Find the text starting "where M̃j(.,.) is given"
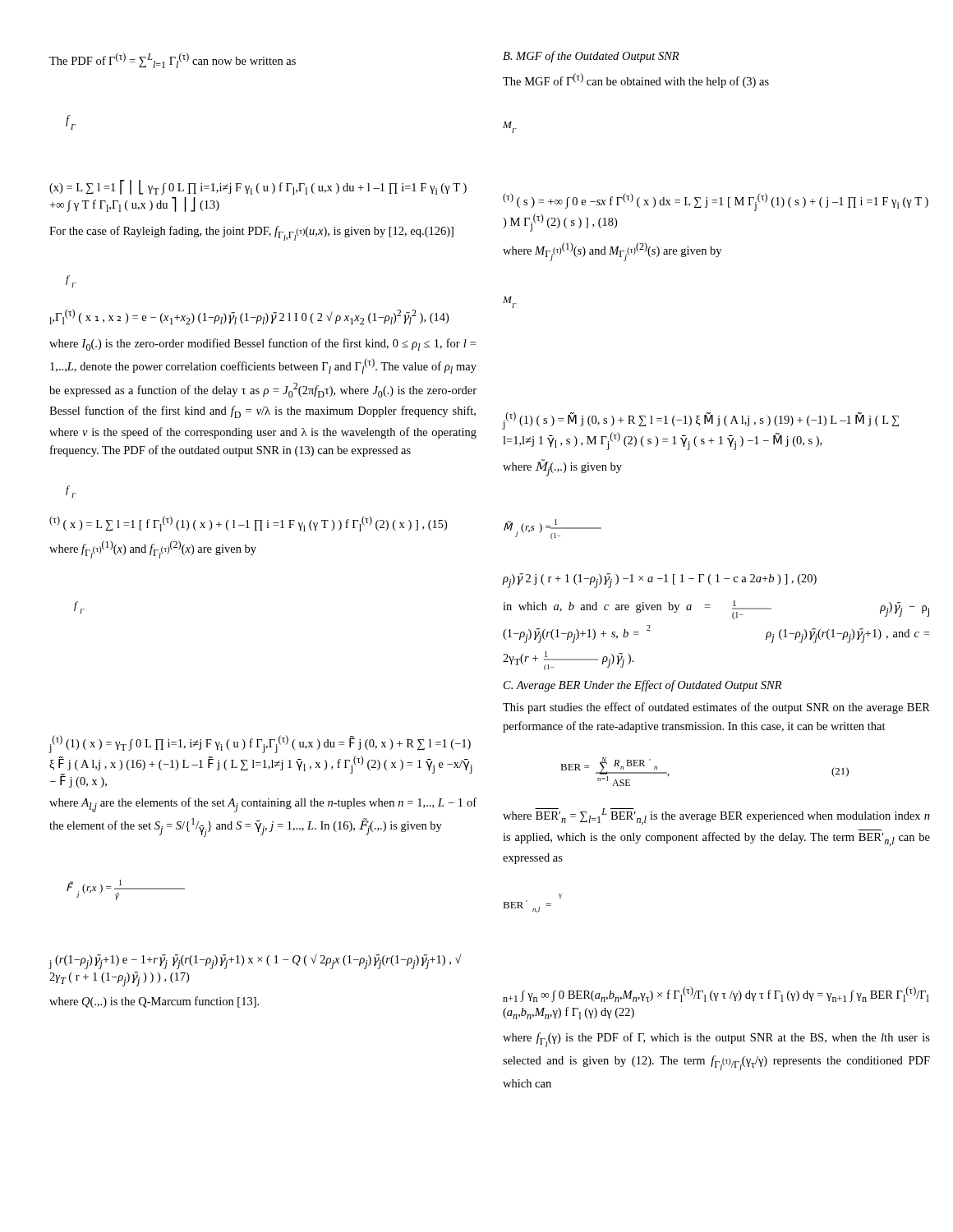Viewport: 953px width, 1232px height. (x=562, y=468)
